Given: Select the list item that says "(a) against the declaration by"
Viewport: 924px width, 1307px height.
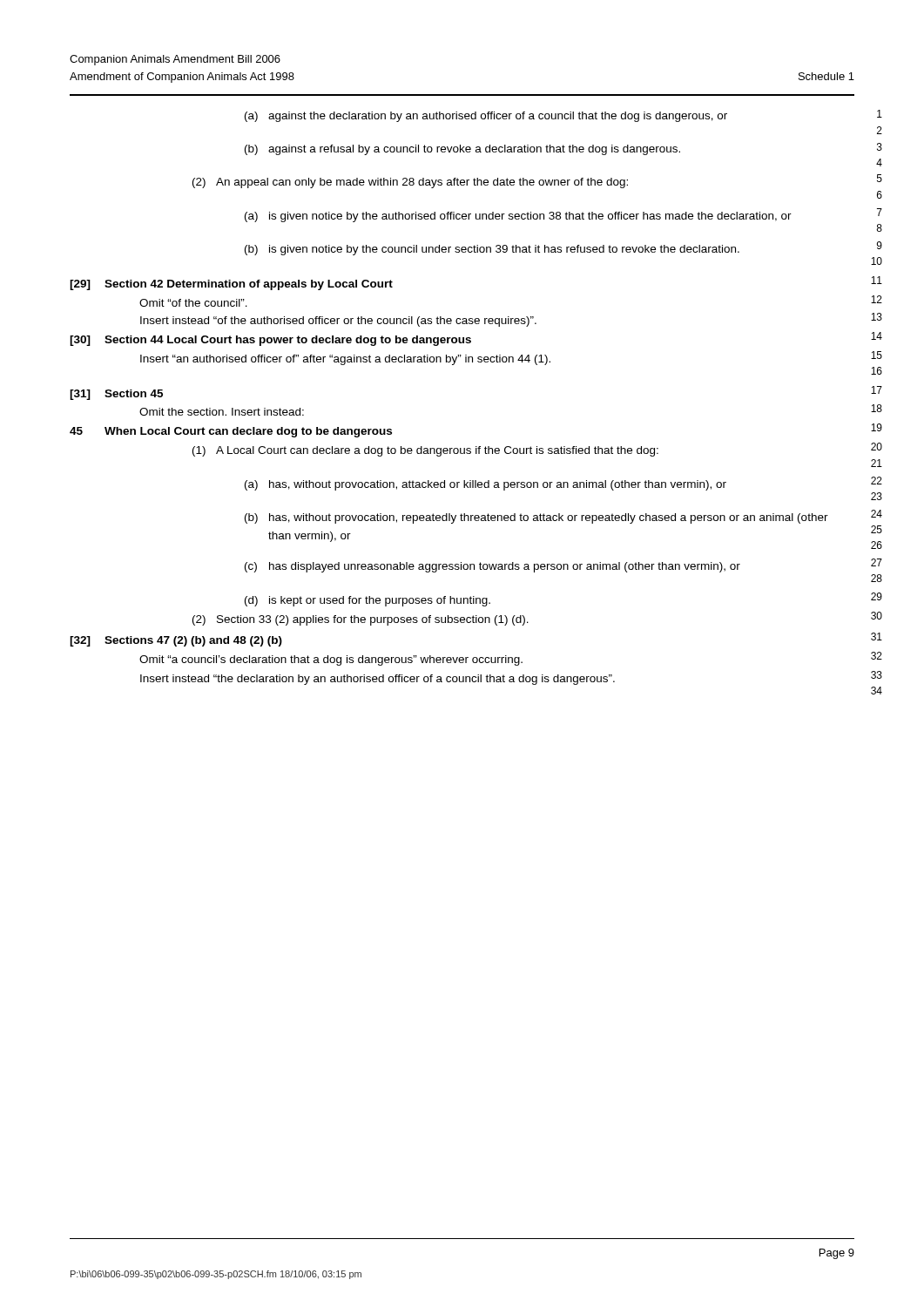Looking at the screenshot, I should point(453,116).
